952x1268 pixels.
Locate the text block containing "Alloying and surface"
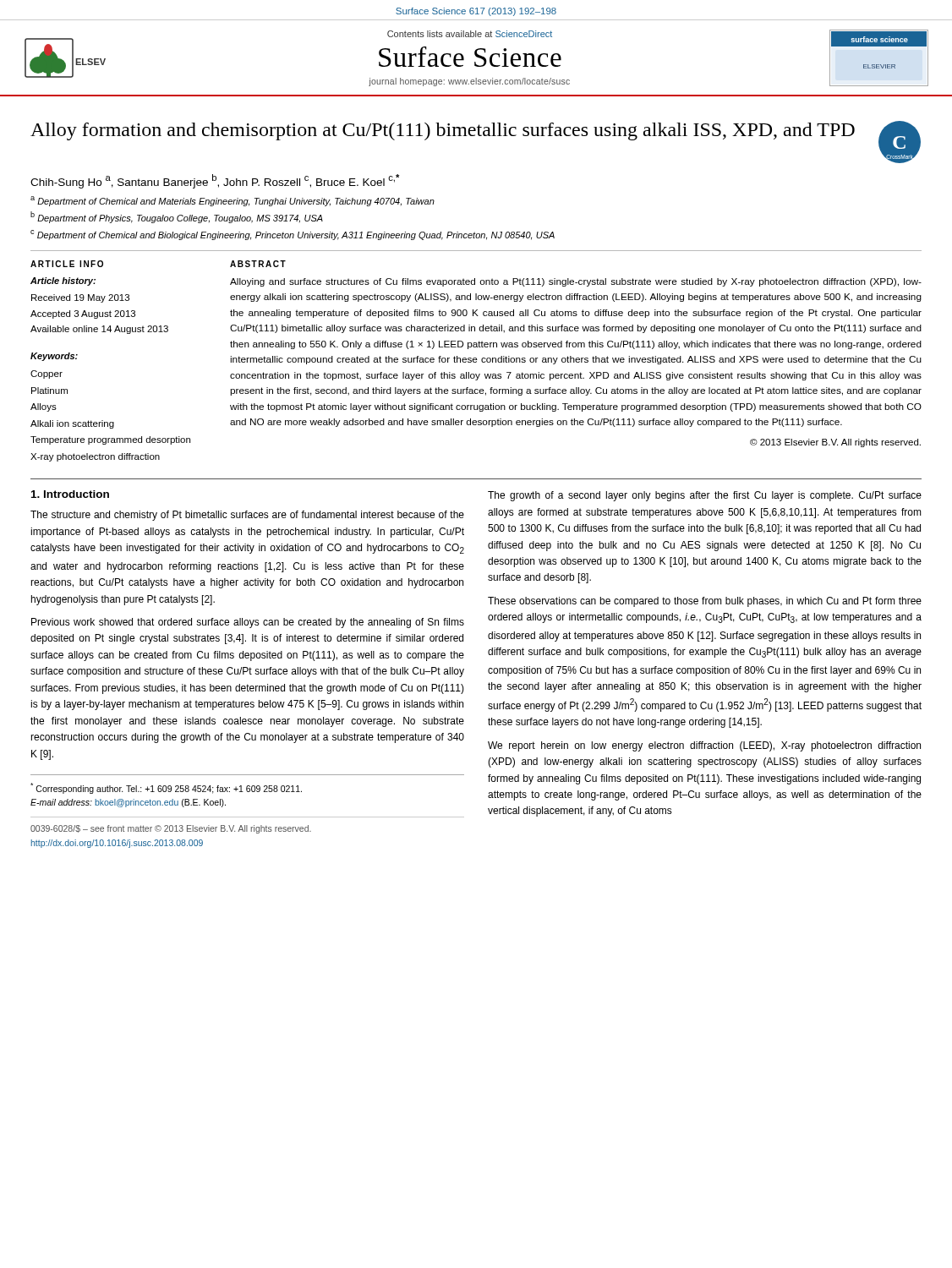(x=576, y=351)
